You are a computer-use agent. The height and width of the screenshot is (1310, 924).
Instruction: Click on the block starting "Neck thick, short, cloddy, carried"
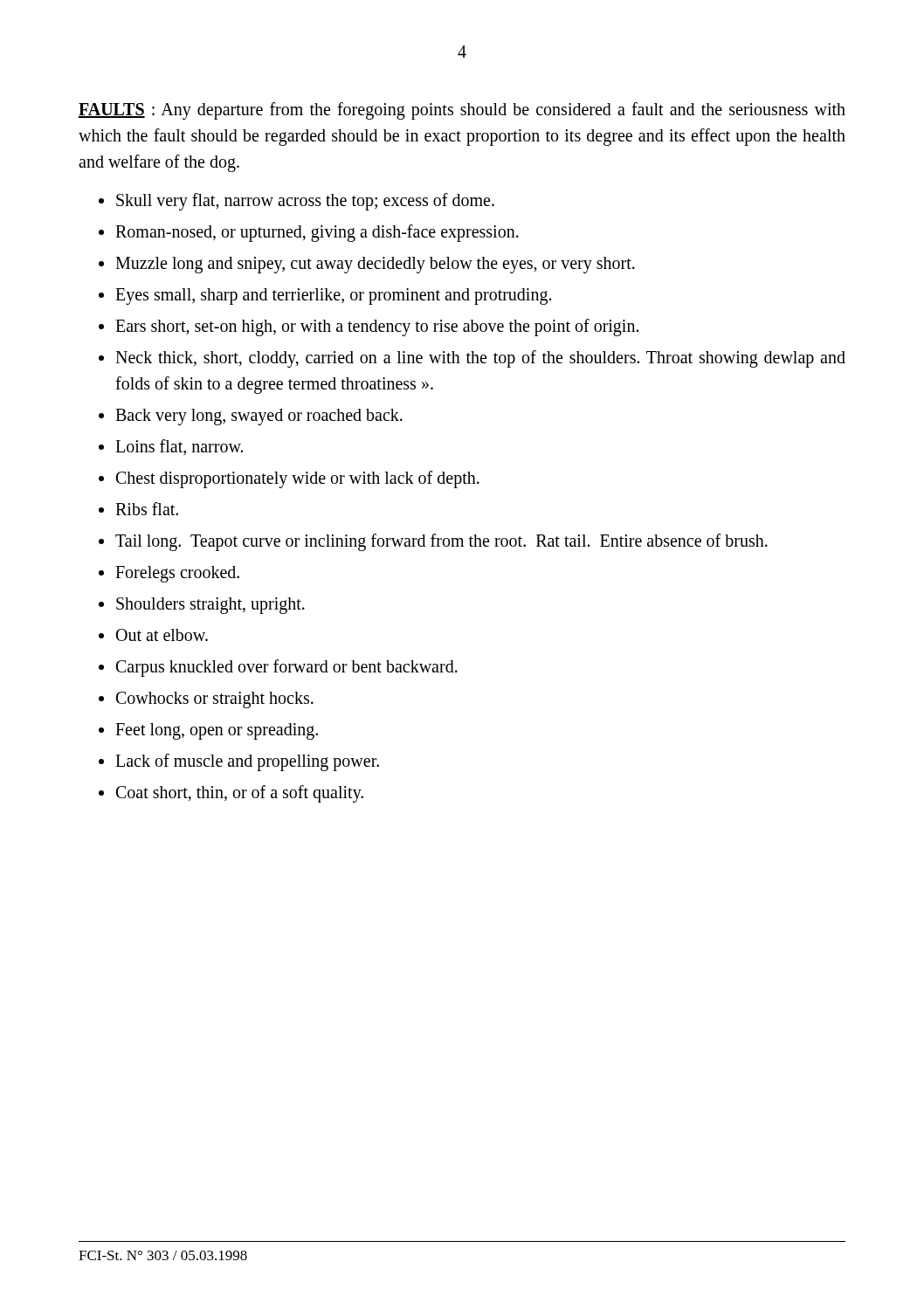(x=480, y=370)
